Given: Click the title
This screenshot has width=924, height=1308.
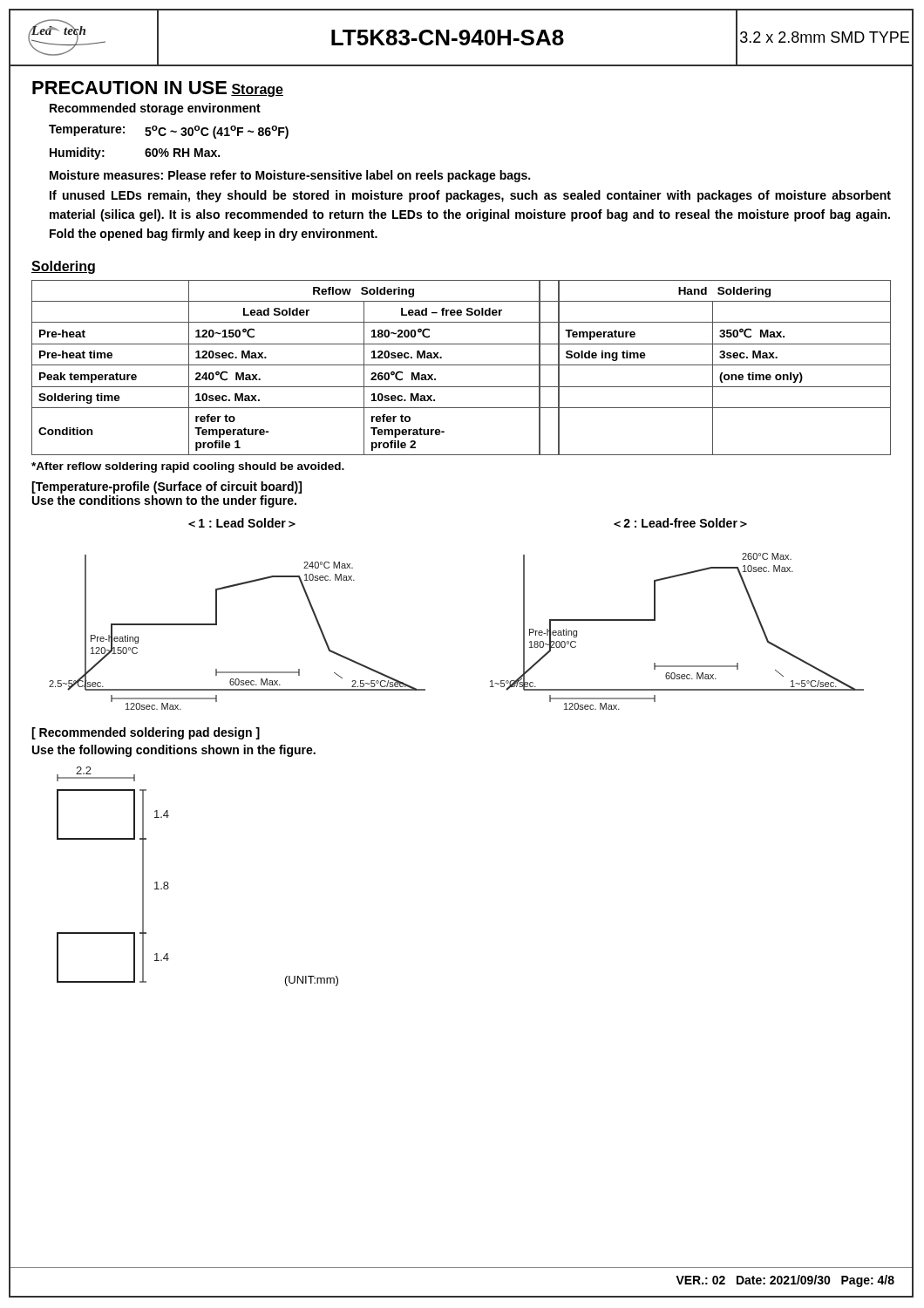Looking at the screenshot, I should (x=129, y=88).
